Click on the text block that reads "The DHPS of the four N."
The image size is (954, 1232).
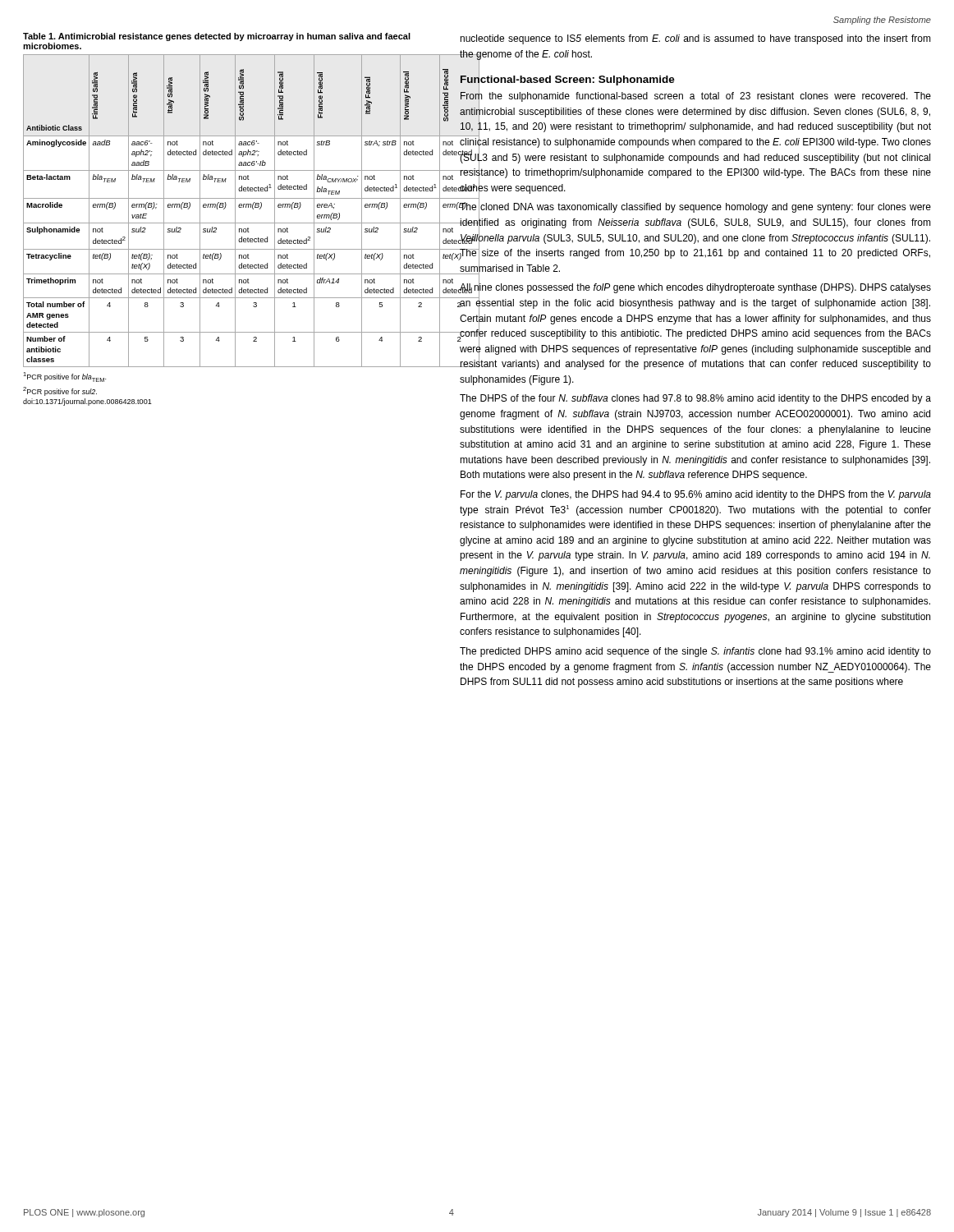coord(695,437)
